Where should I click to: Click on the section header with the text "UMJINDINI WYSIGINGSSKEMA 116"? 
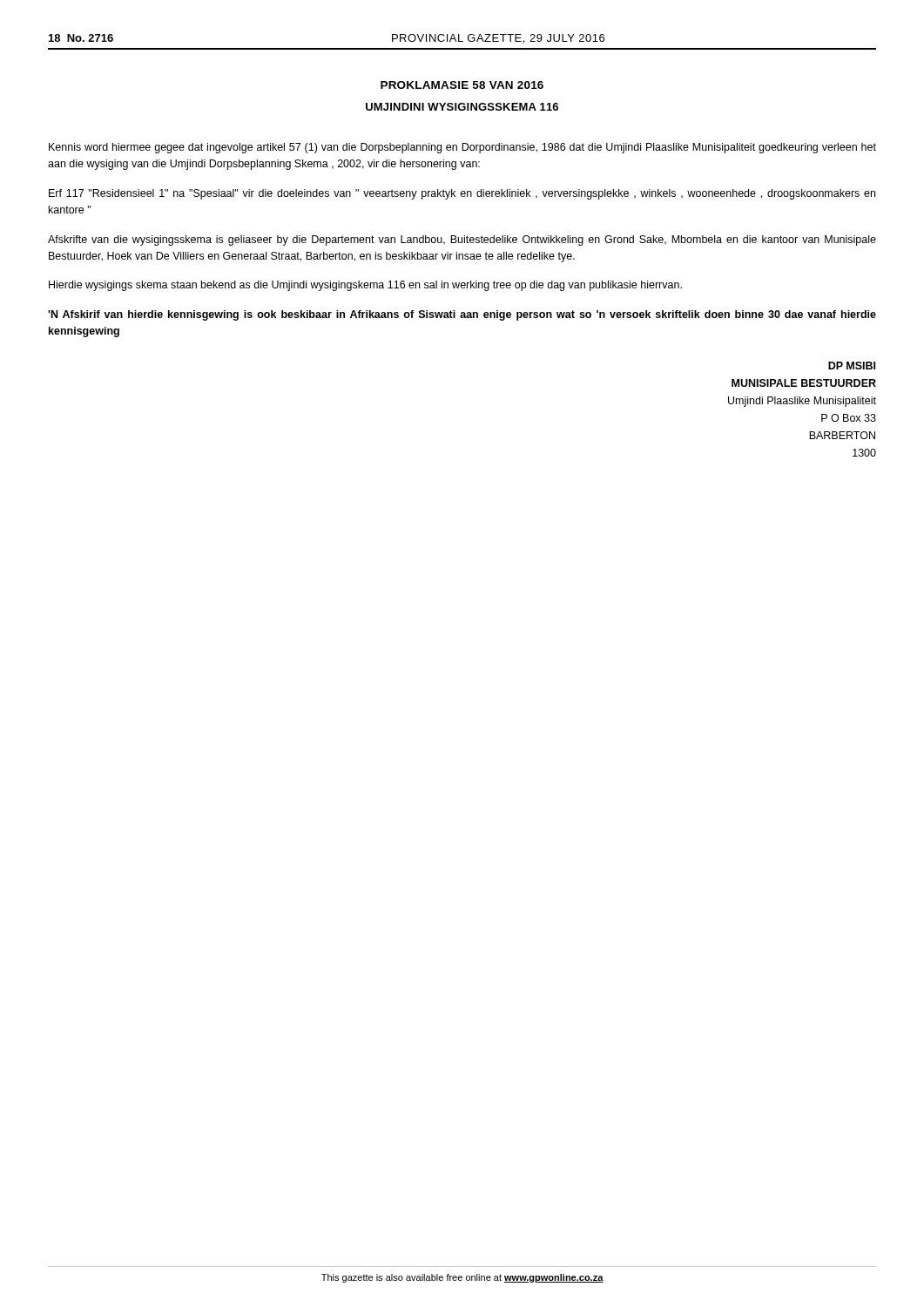click(x=462, y=107)
